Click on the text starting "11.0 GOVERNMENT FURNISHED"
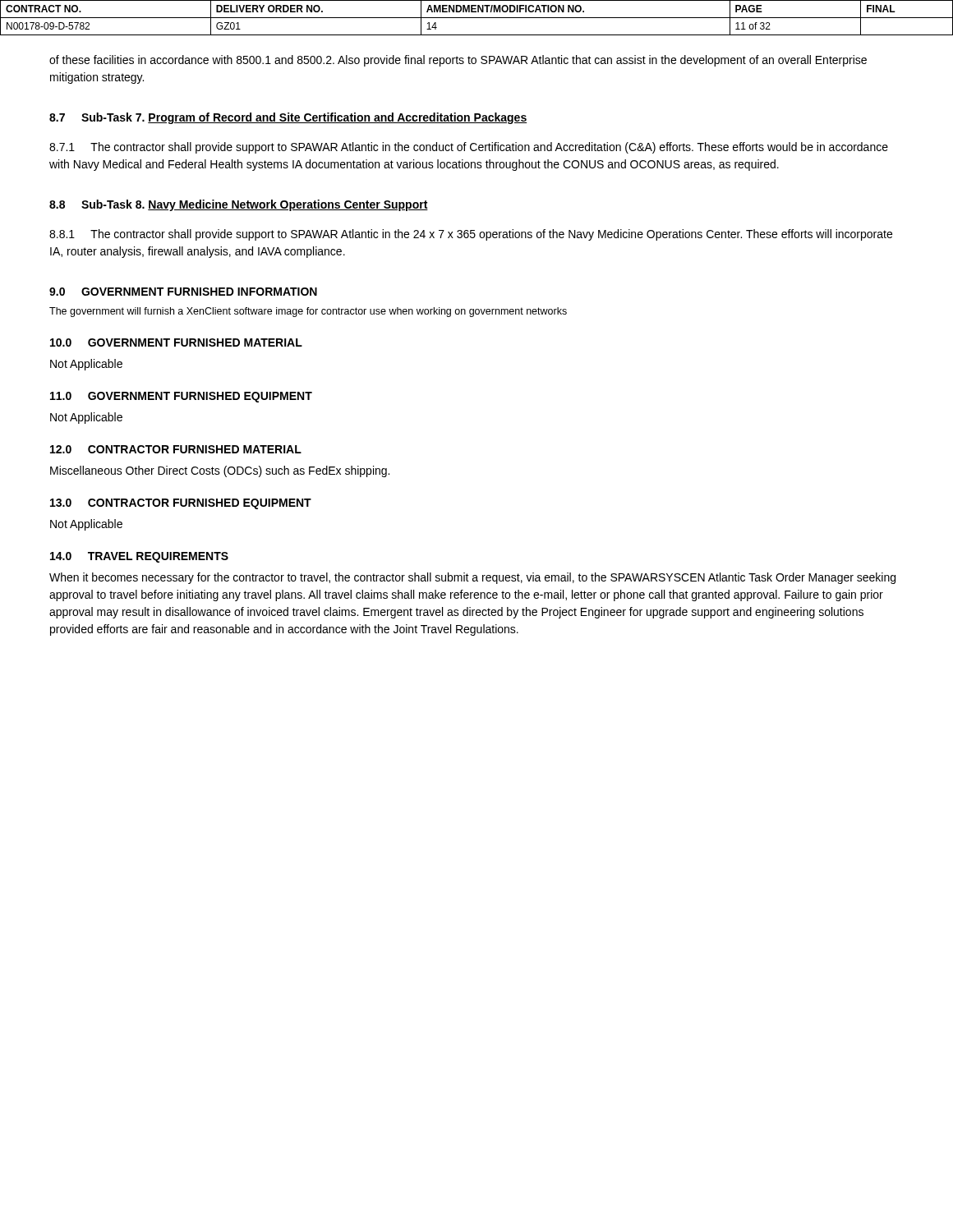Image resolution: width=953 pixels, height=1232 pixels. (181, 395)
